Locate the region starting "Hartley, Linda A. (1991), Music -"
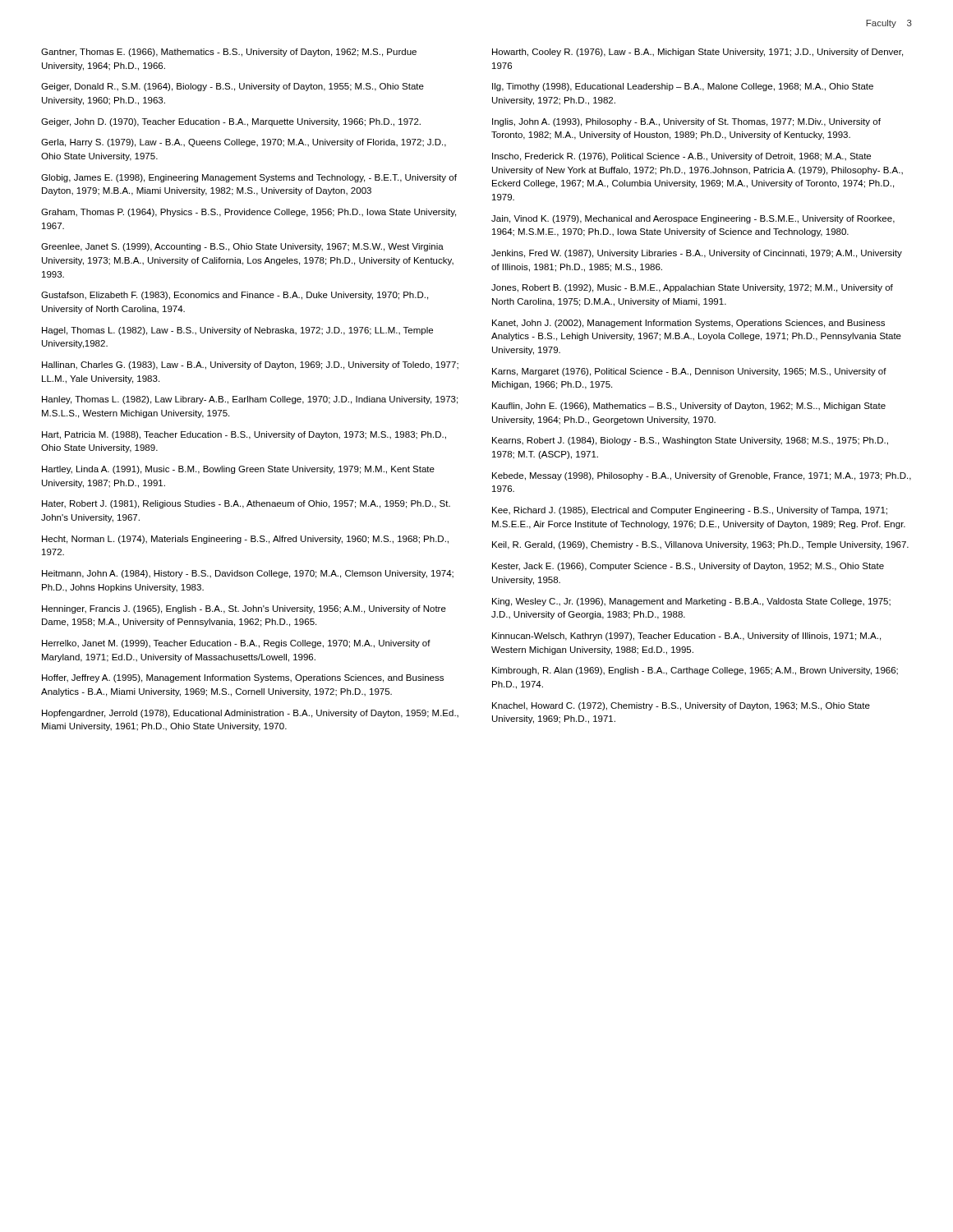Screen dimensions: 1232x953 click(x=238, y=476)
